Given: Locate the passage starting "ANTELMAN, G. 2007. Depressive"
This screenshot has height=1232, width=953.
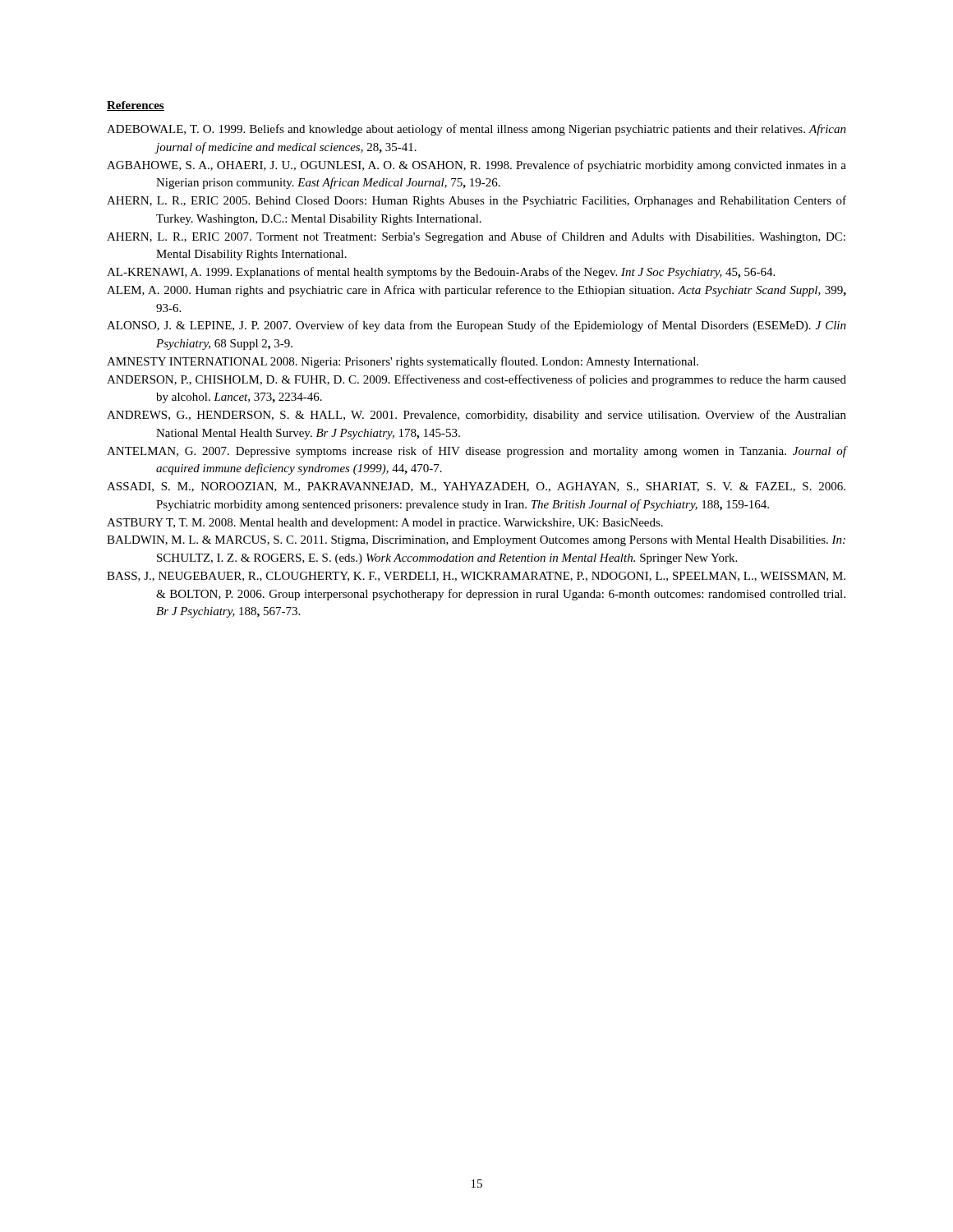Looking at the screenshot, I should [476, 459].
